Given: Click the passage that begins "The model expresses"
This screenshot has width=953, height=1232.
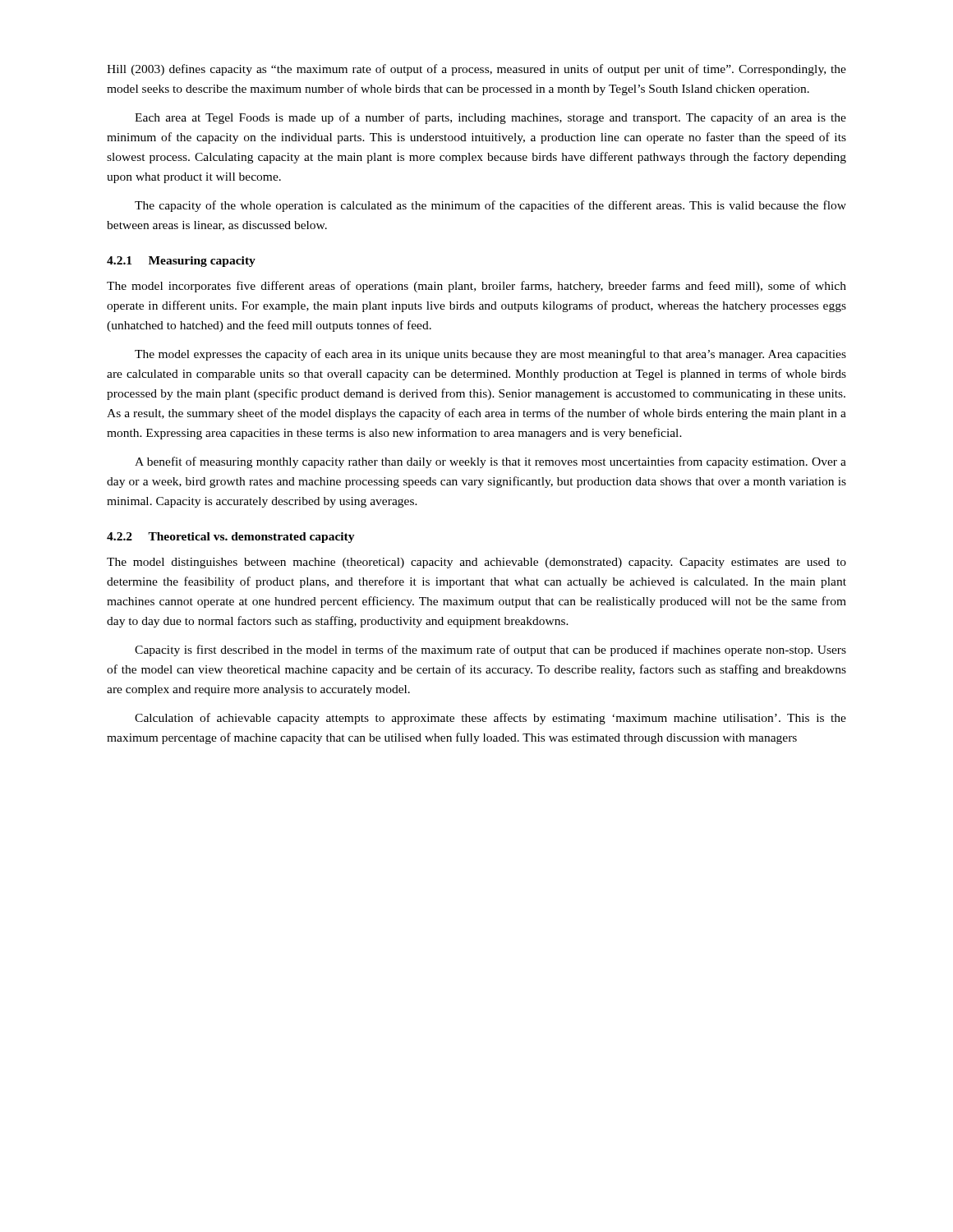Looking at the screenshot, I should [476, 394].
